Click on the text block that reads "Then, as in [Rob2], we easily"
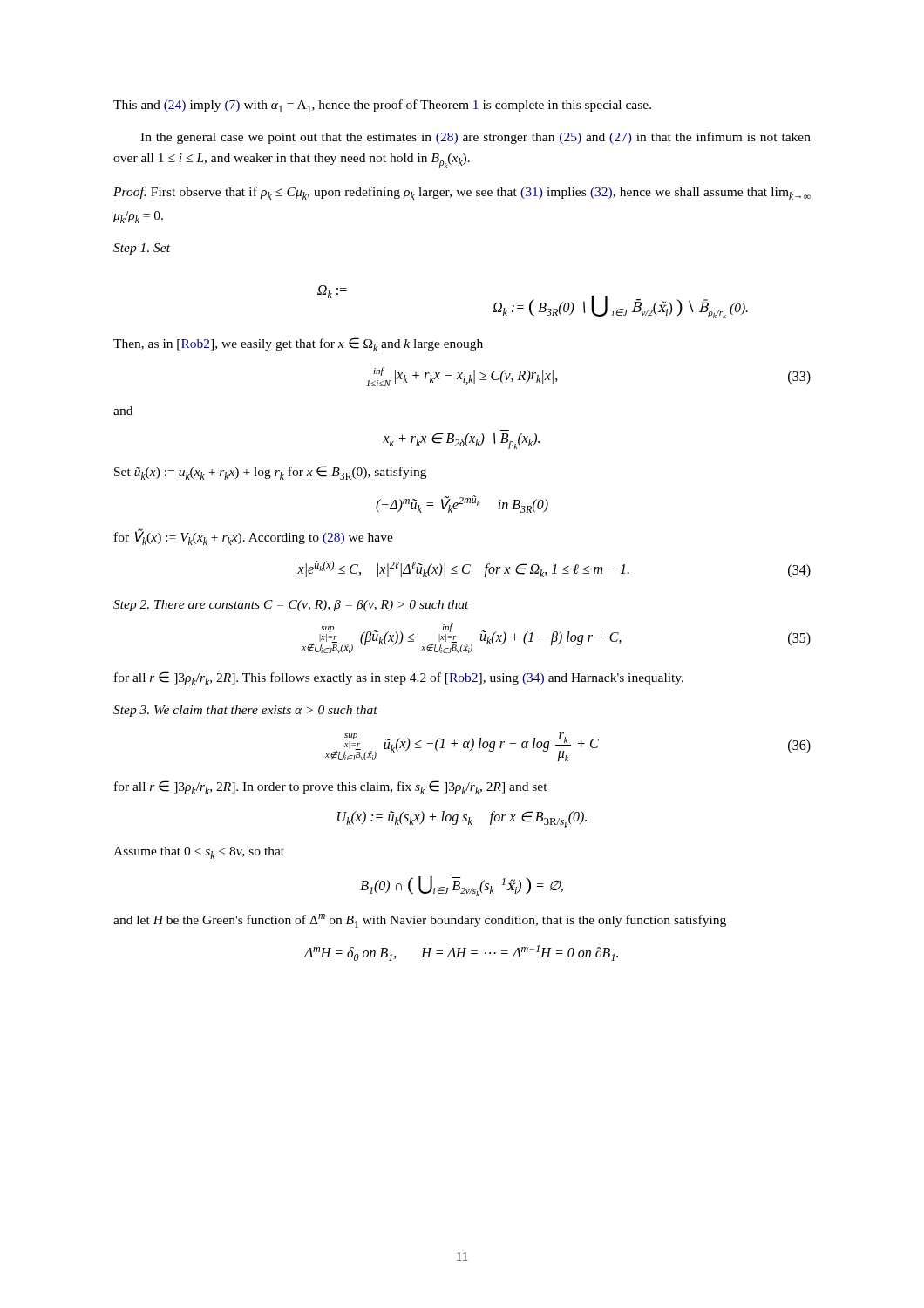This screenshot has height=1308, width=924. click(x=462, y=345)
